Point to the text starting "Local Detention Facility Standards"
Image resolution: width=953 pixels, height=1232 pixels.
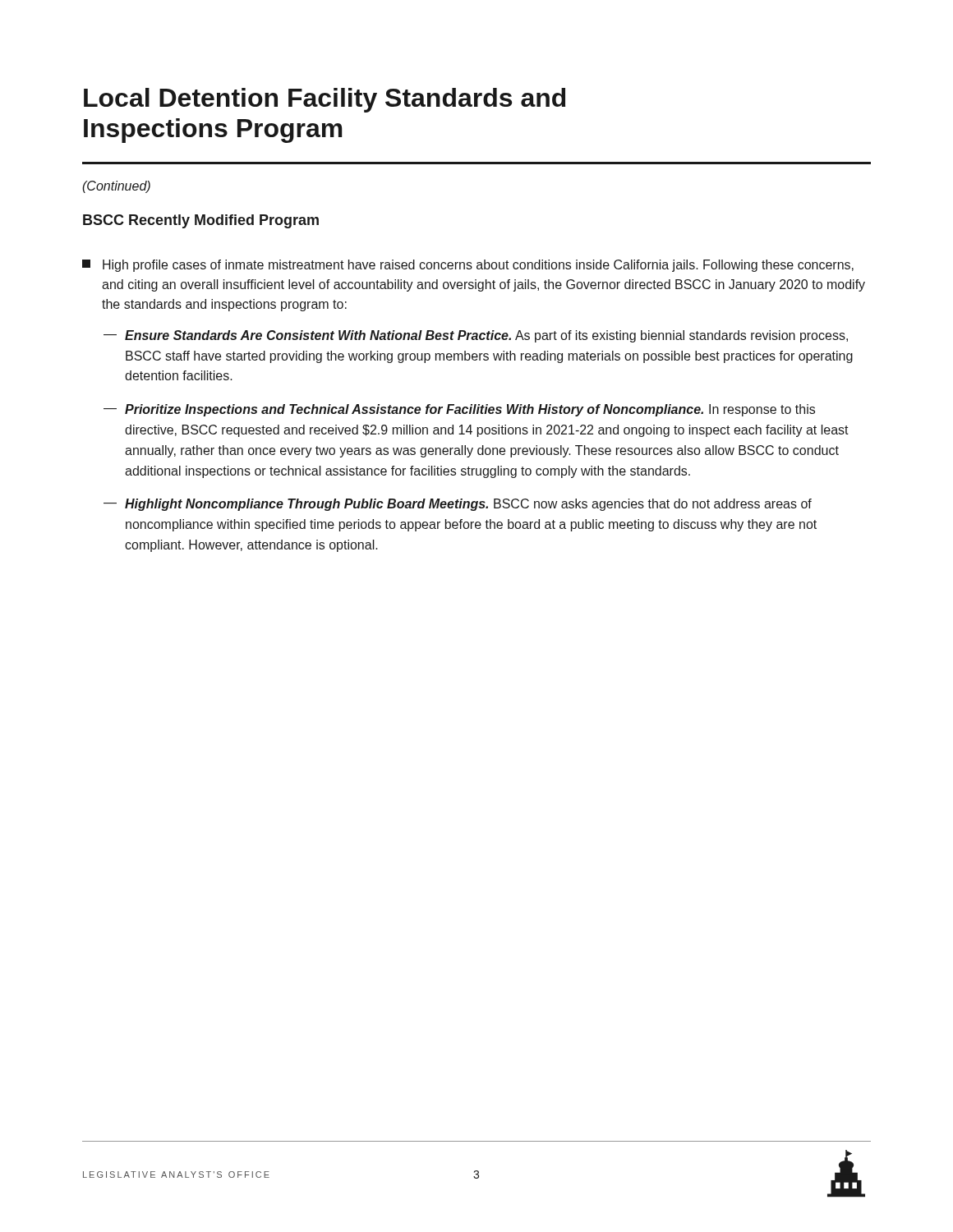(476, 114)
